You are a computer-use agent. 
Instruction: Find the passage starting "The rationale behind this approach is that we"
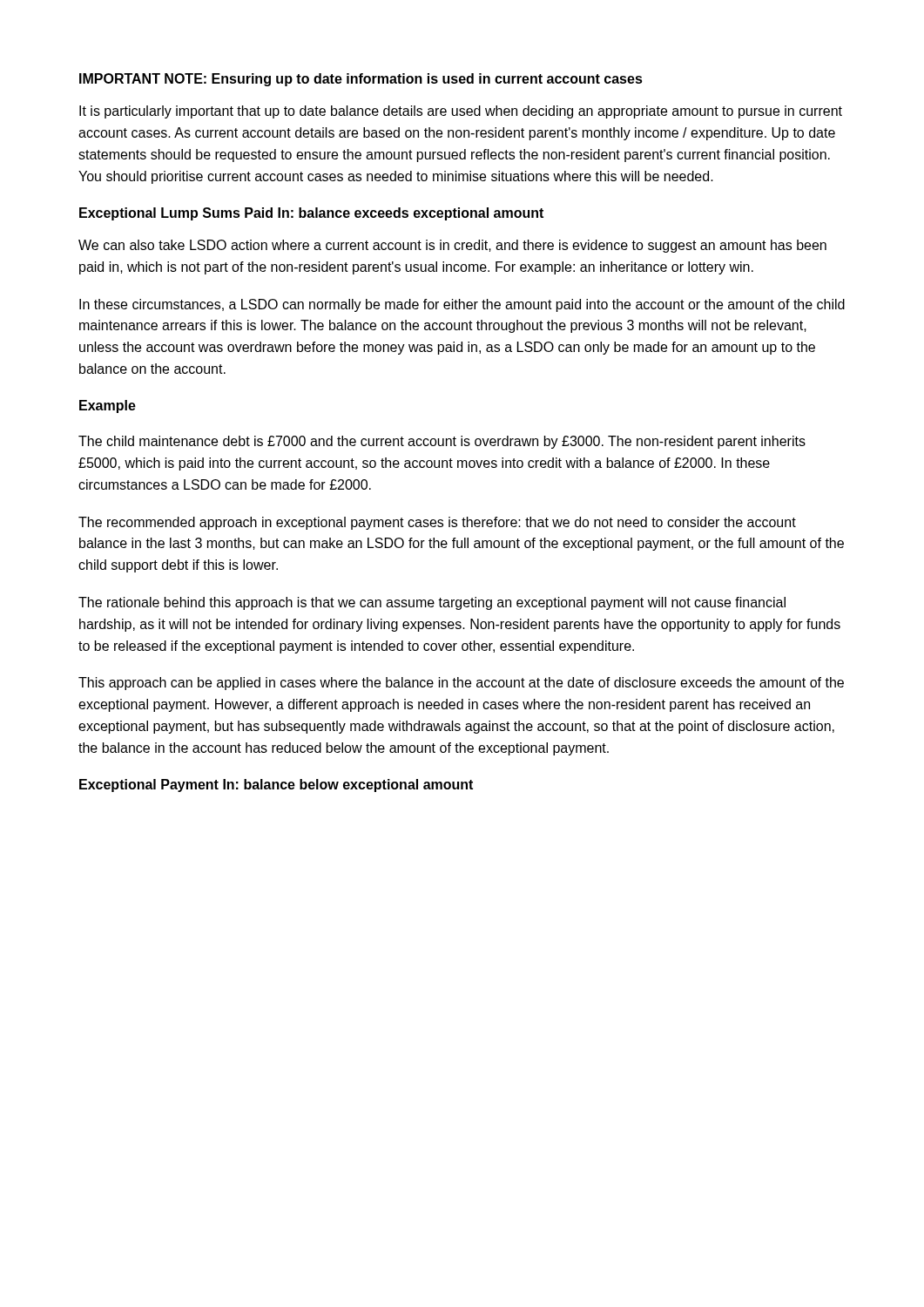[459, 624]
